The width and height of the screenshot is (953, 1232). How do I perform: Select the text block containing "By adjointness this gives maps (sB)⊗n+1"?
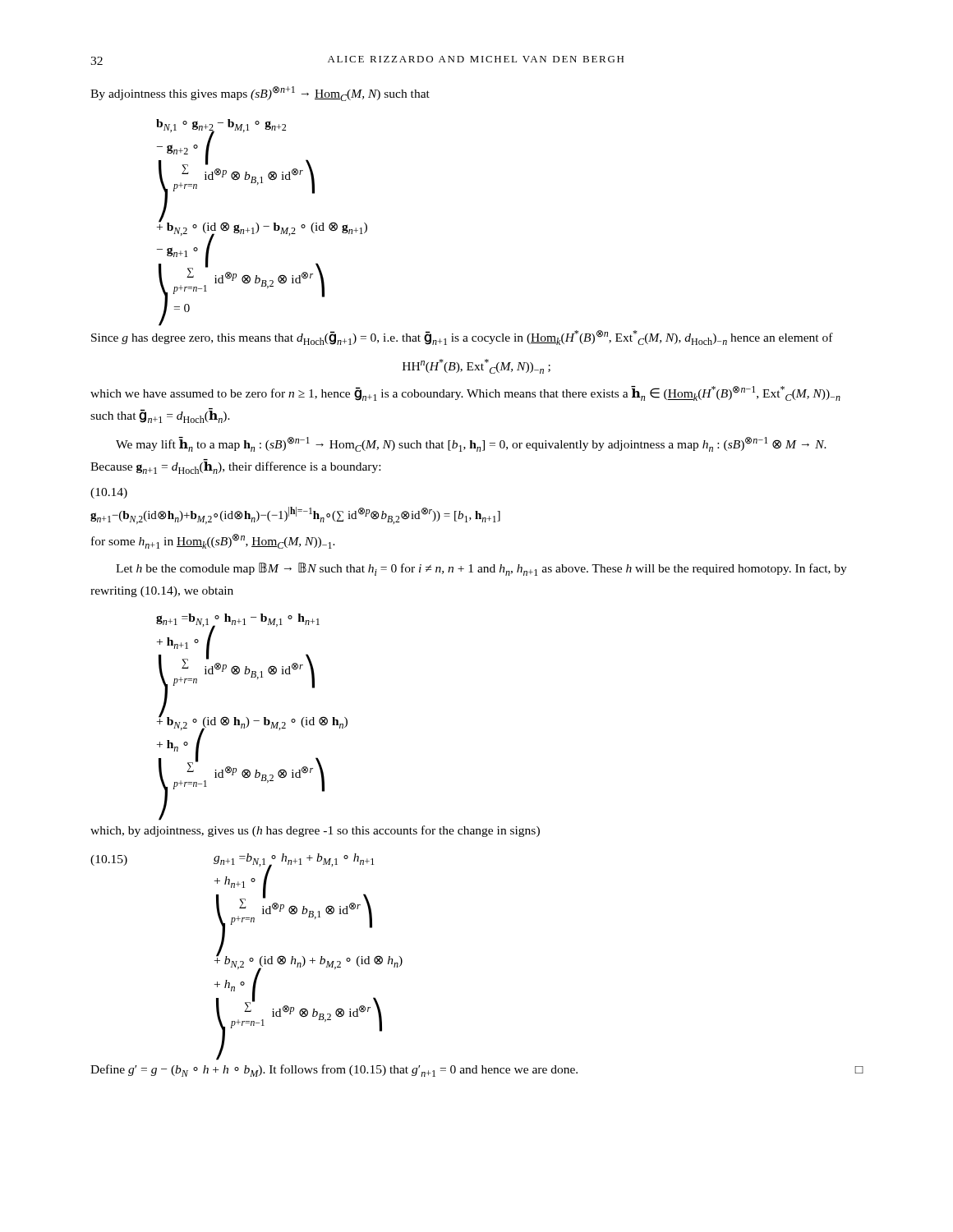click(260, 94)
